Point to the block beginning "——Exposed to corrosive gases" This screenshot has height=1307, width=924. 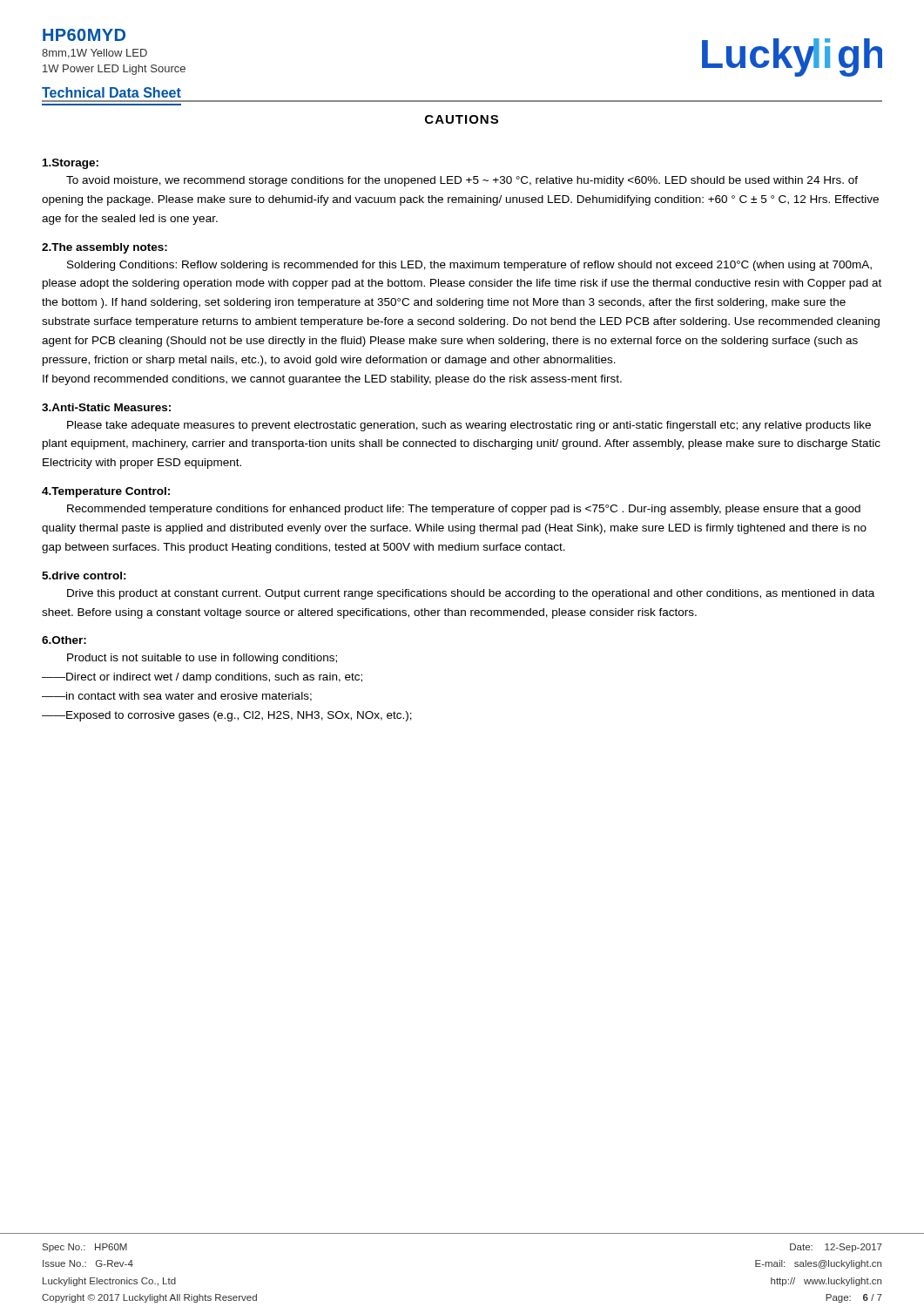pyautogui.click(x=227, y=715)
